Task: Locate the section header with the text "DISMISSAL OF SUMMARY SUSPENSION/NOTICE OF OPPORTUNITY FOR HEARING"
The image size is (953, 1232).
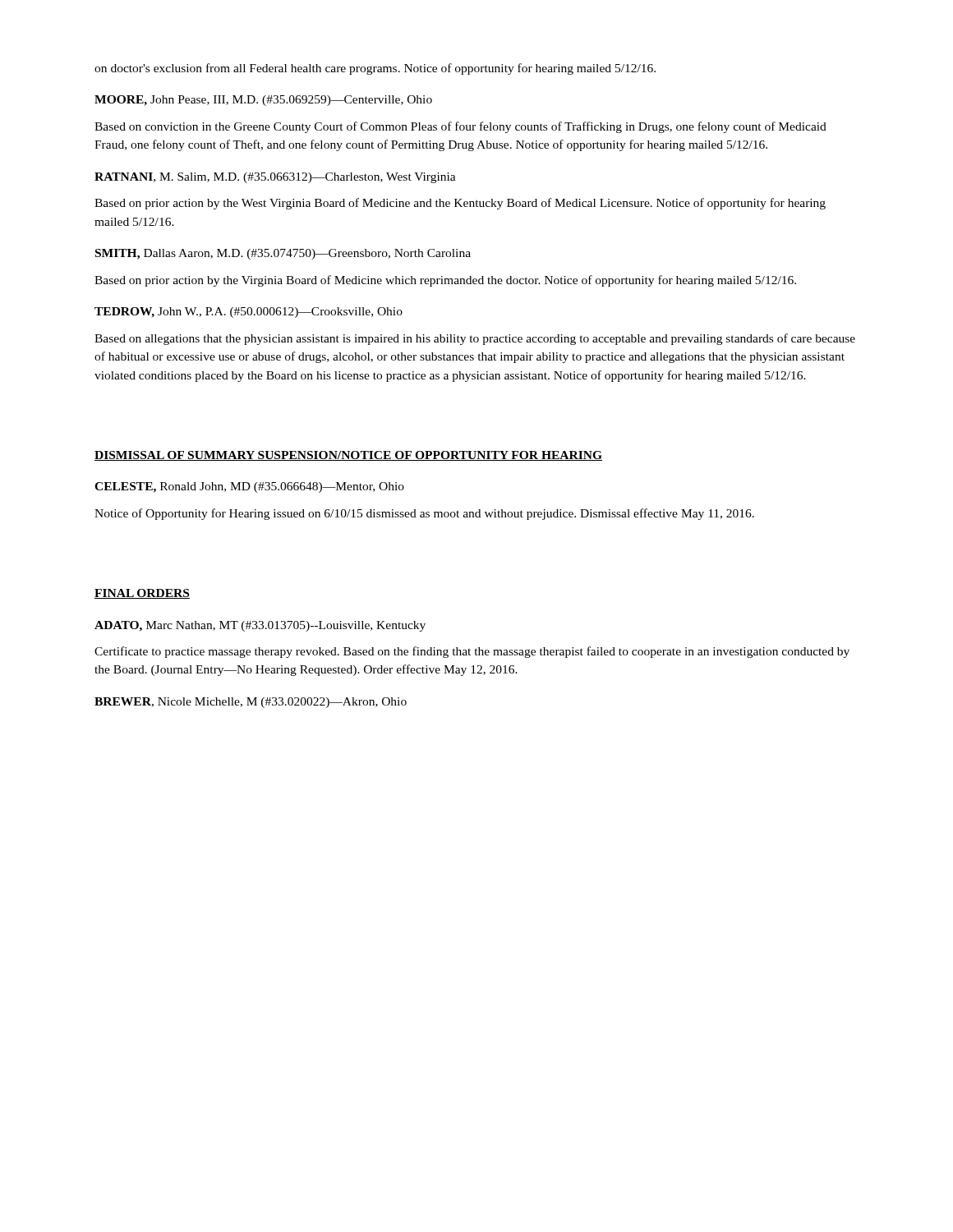Action: 348,455
